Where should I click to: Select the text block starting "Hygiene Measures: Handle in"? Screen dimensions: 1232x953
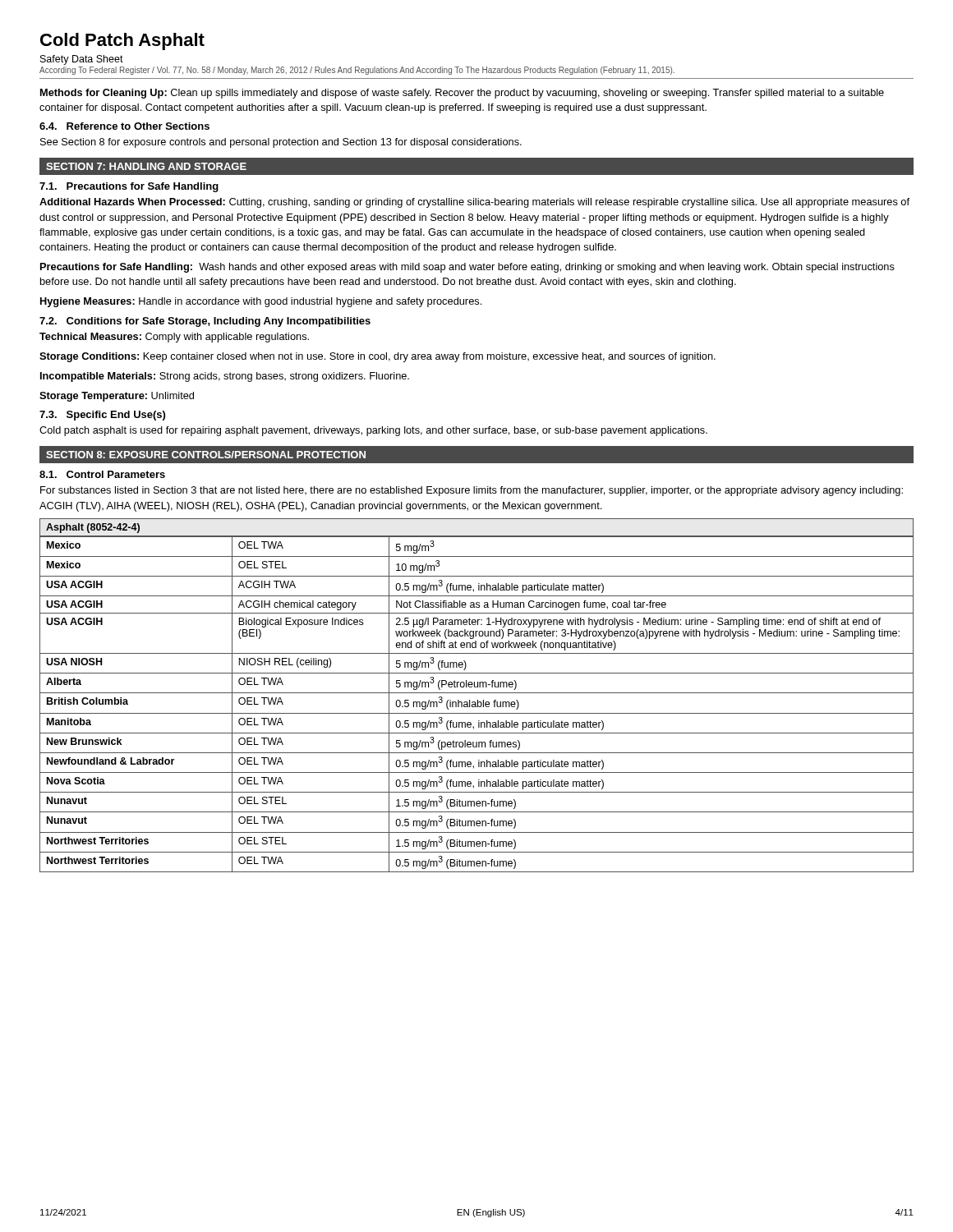click(x=476, y=302)
